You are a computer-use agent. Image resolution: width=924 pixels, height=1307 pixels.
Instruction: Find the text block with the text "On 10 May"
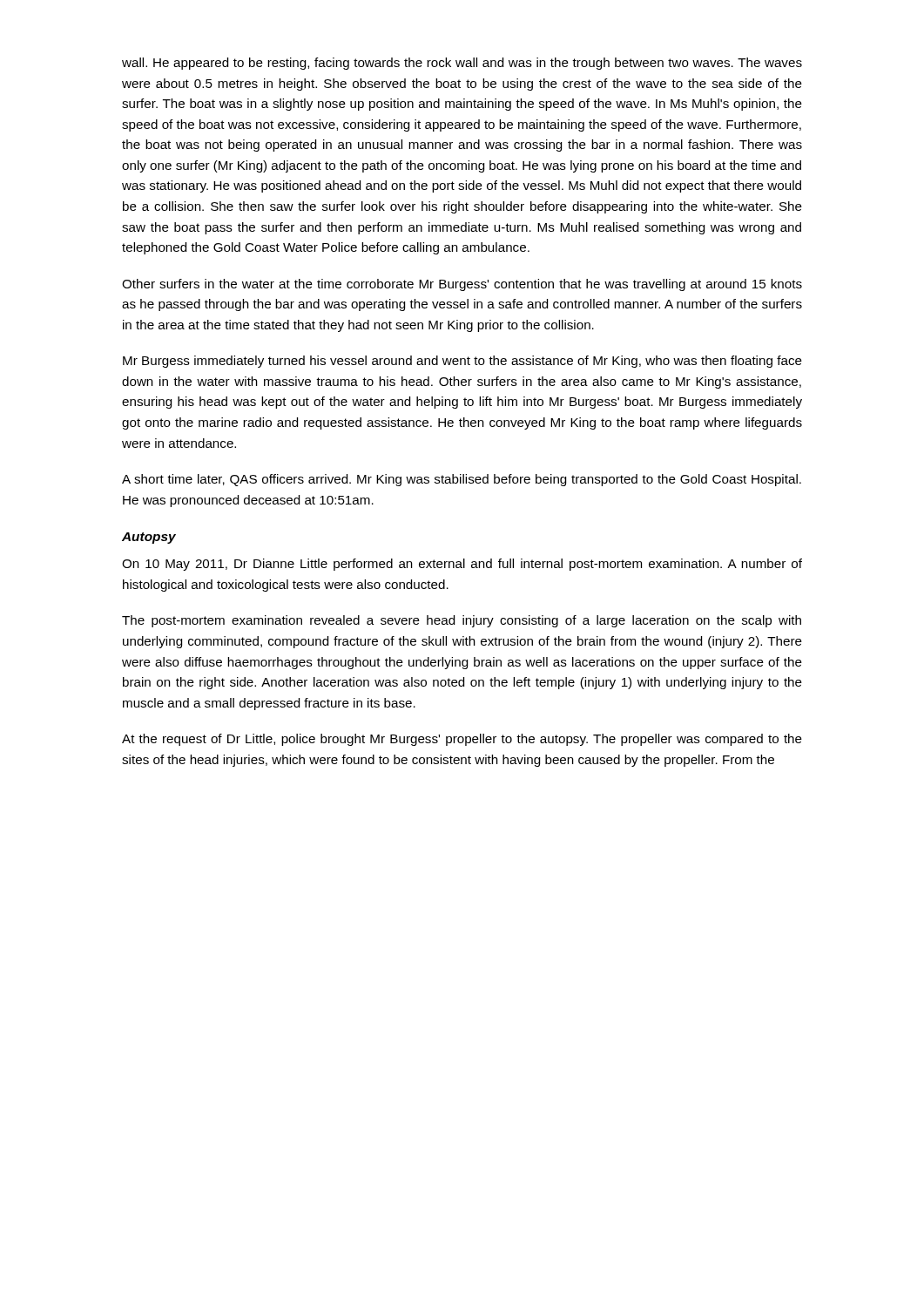462,574
